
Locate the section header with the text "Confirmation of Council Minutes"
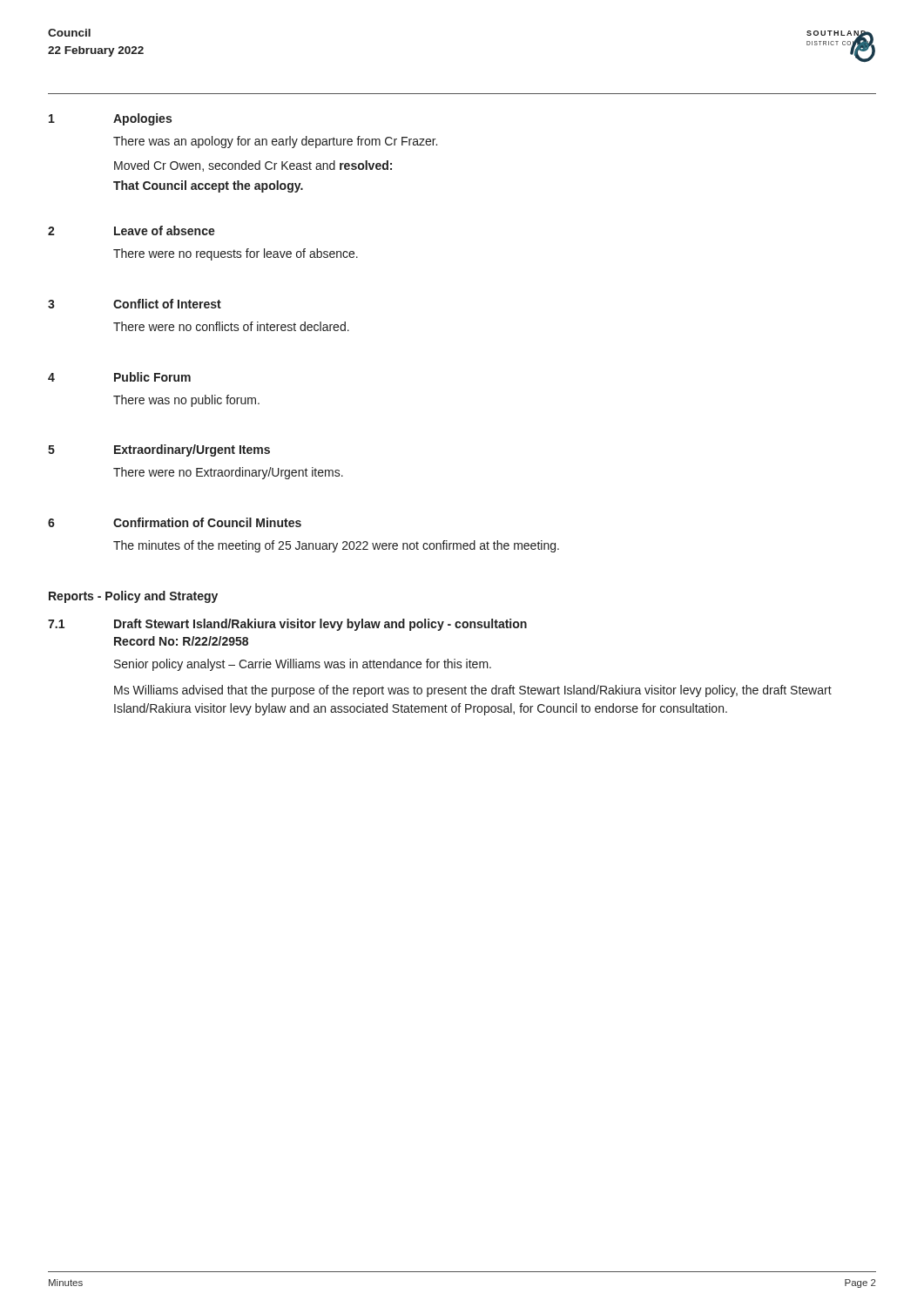click(207, 523)
